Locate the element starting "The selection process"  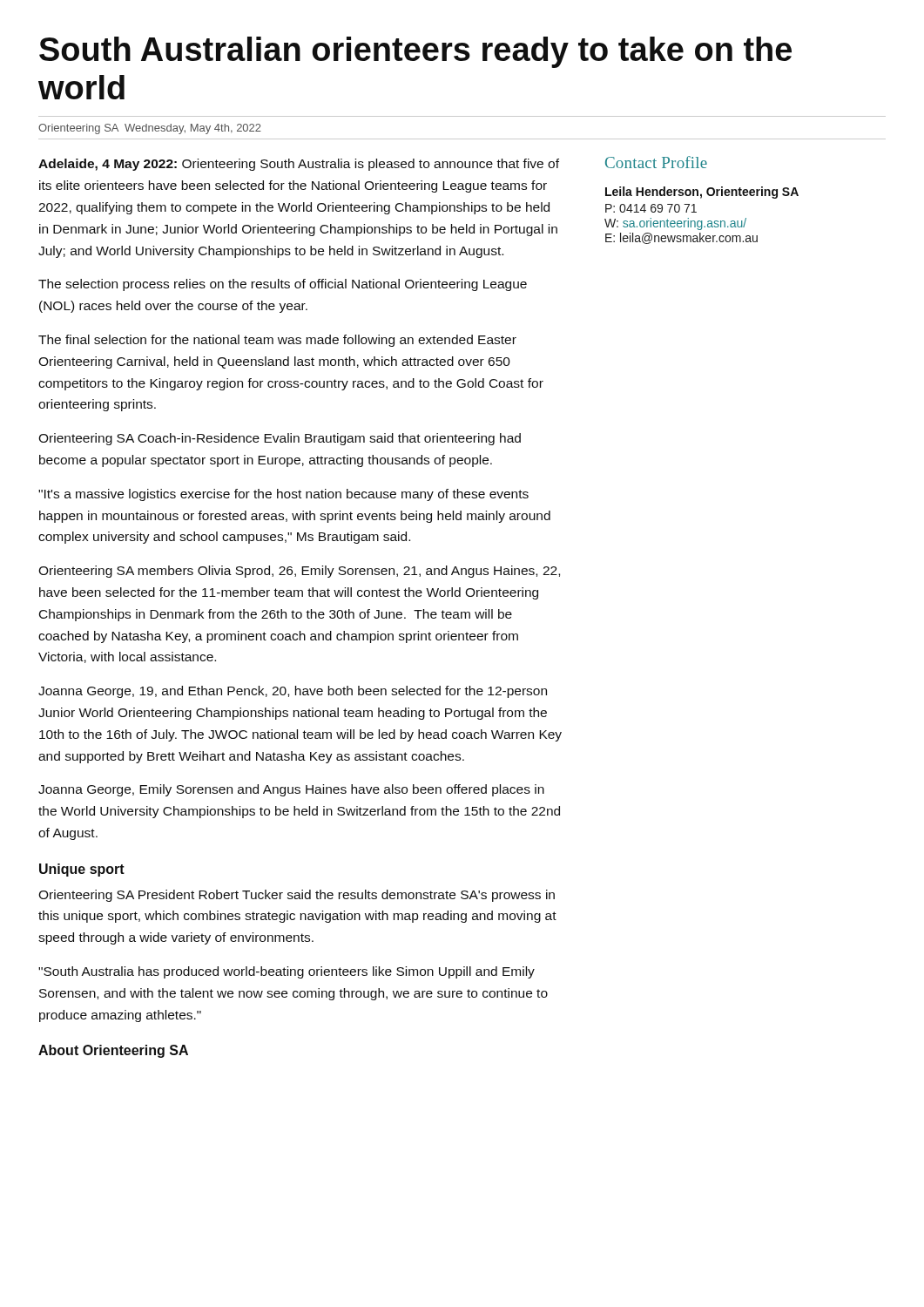pyautogui.click(x=301, y=296)
